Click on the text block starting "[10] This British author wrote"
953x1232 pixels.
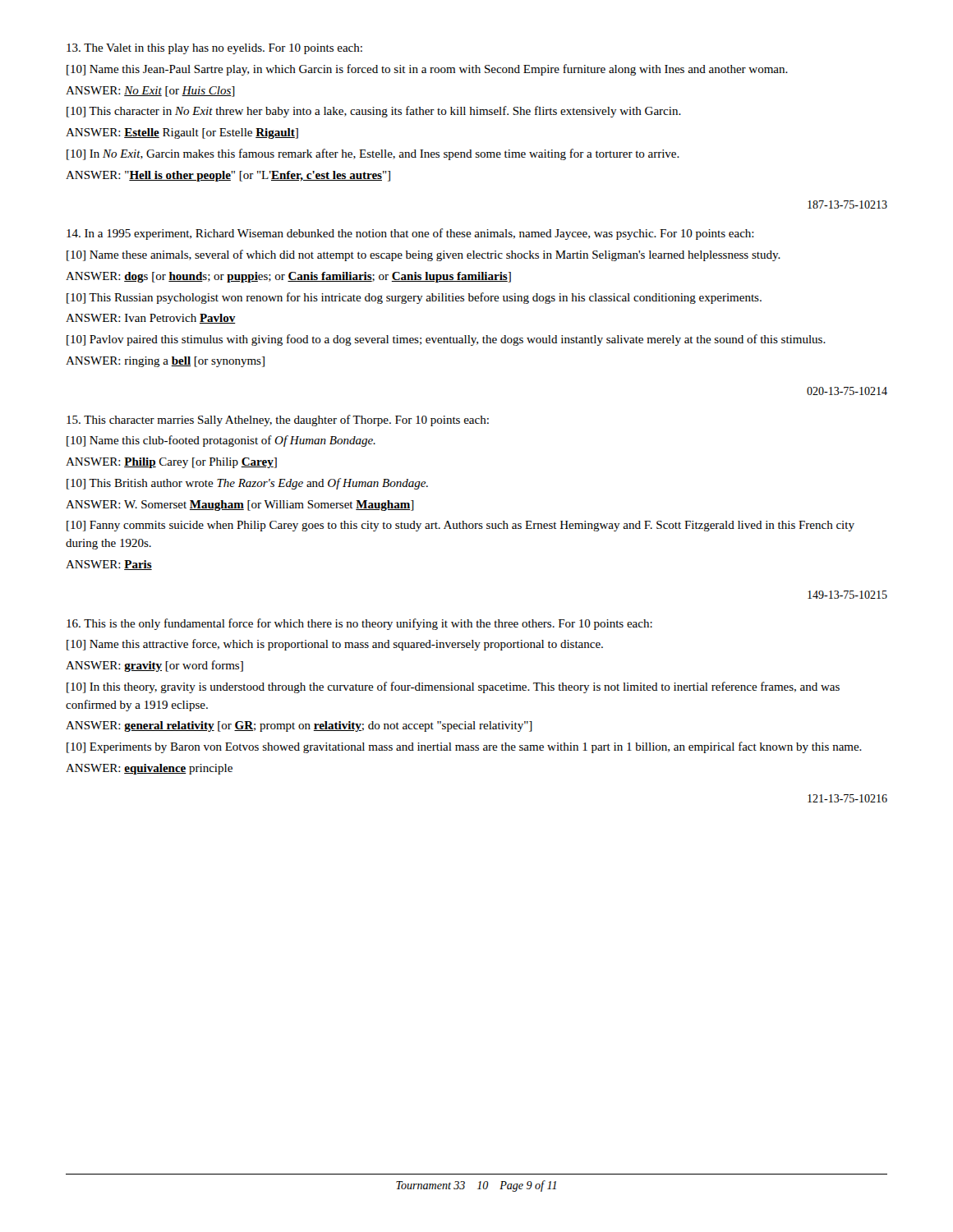click(x=247, y=484)
